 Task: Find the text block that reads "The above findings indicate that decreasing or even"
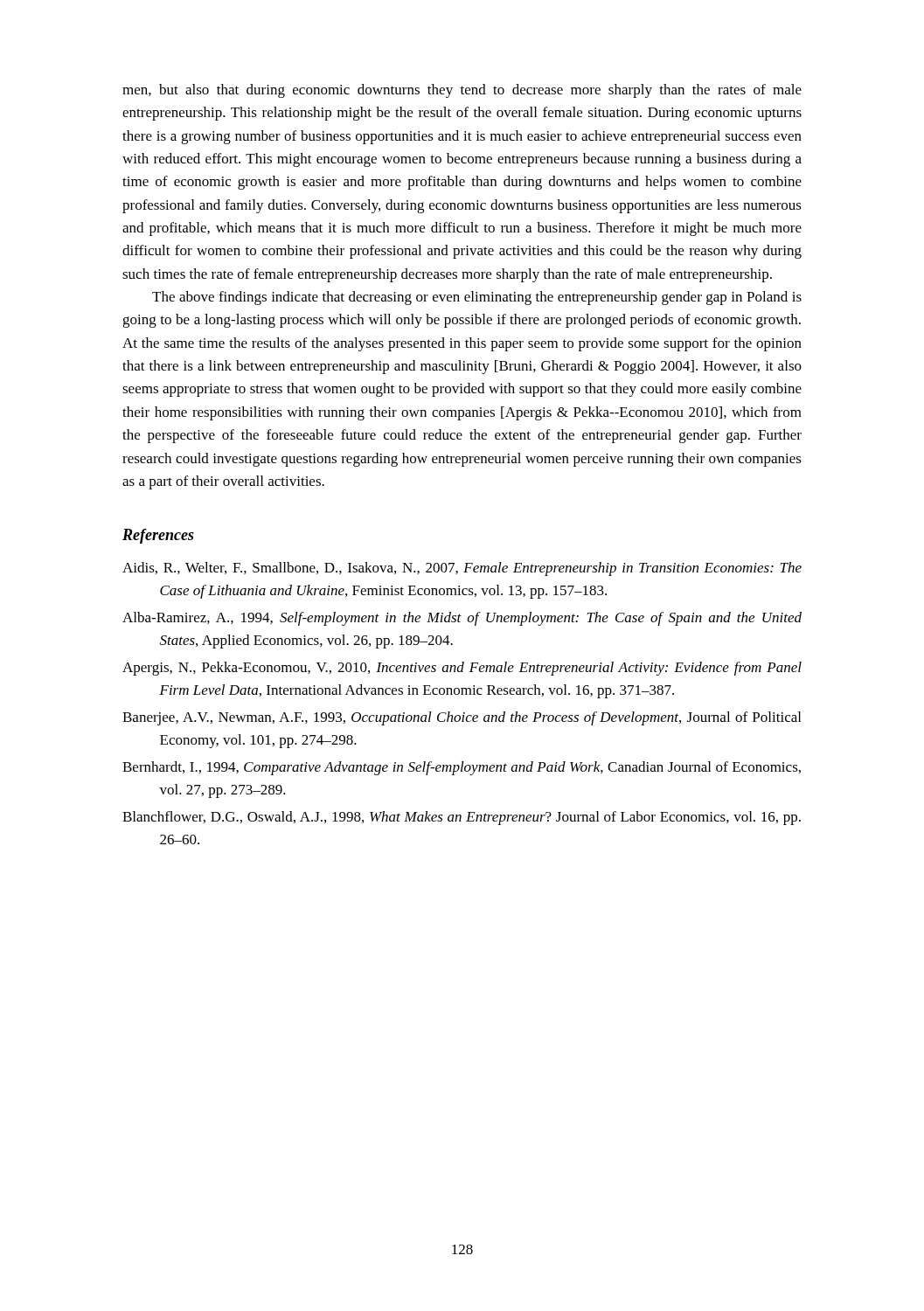(x=462, y=389)
